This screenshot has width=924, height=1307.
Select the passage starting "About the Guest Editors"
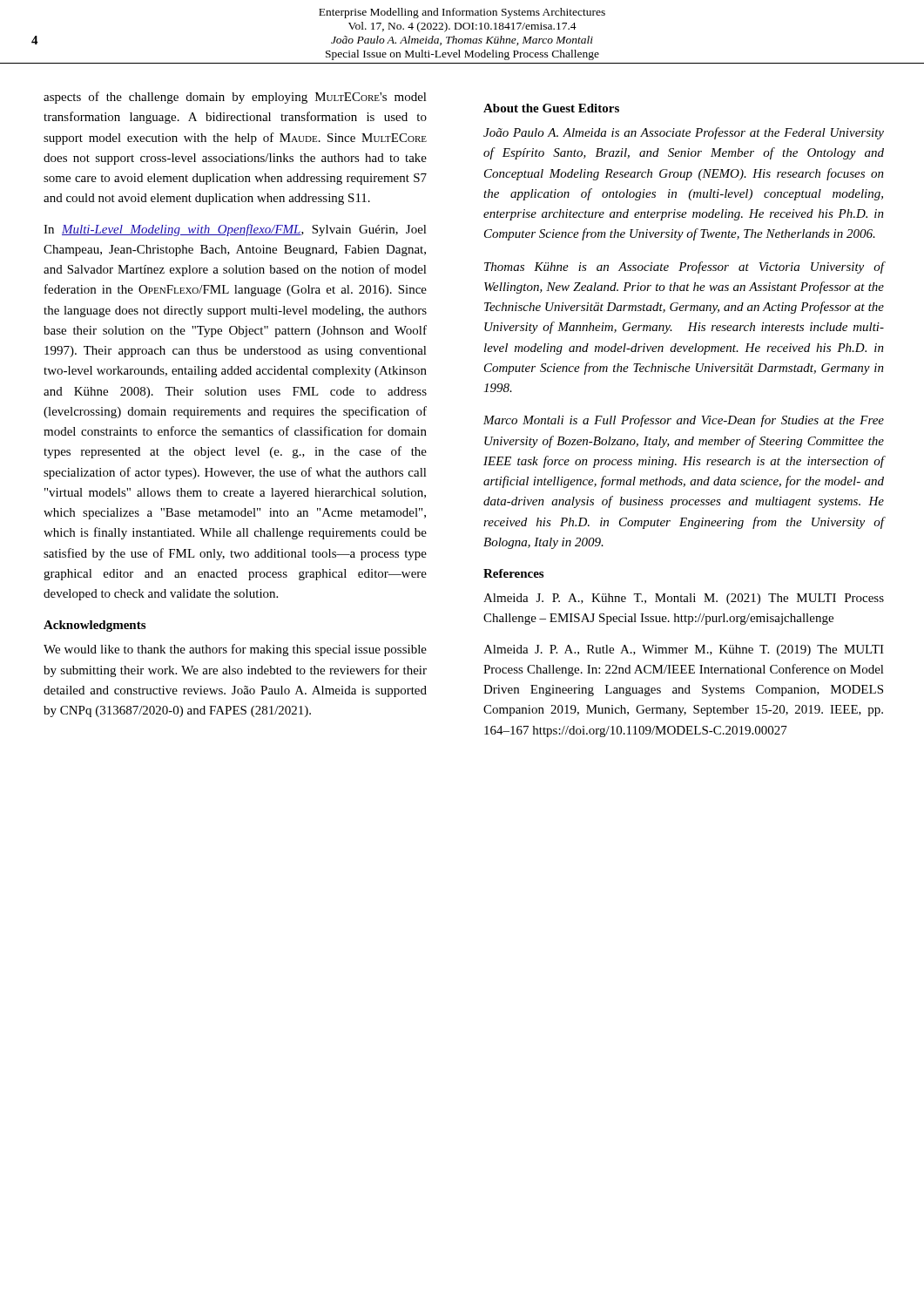point(551,108)
